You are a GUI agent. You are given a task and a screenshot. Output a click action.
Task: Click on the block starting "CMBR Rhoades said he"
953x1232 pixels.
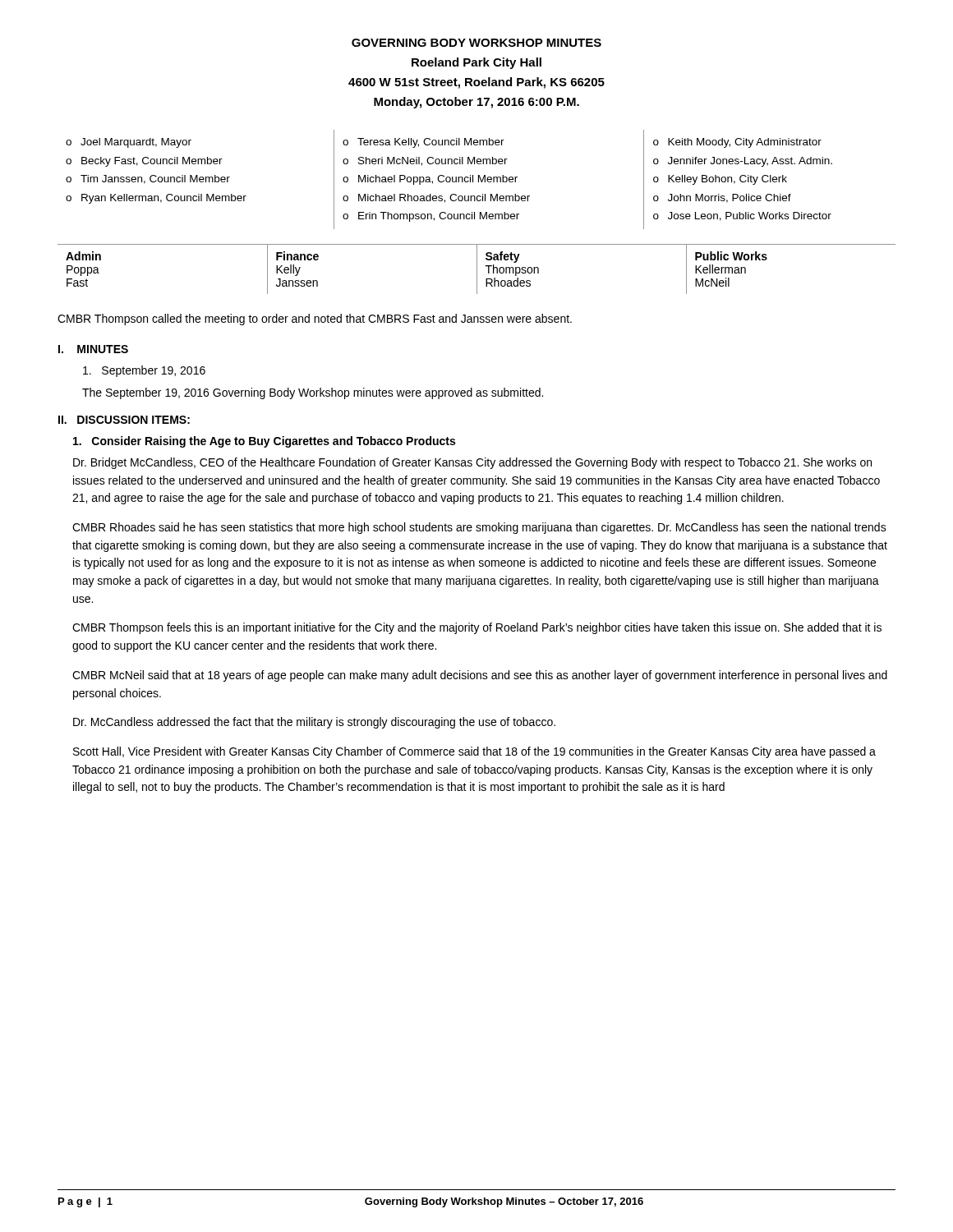click(480, 563)
